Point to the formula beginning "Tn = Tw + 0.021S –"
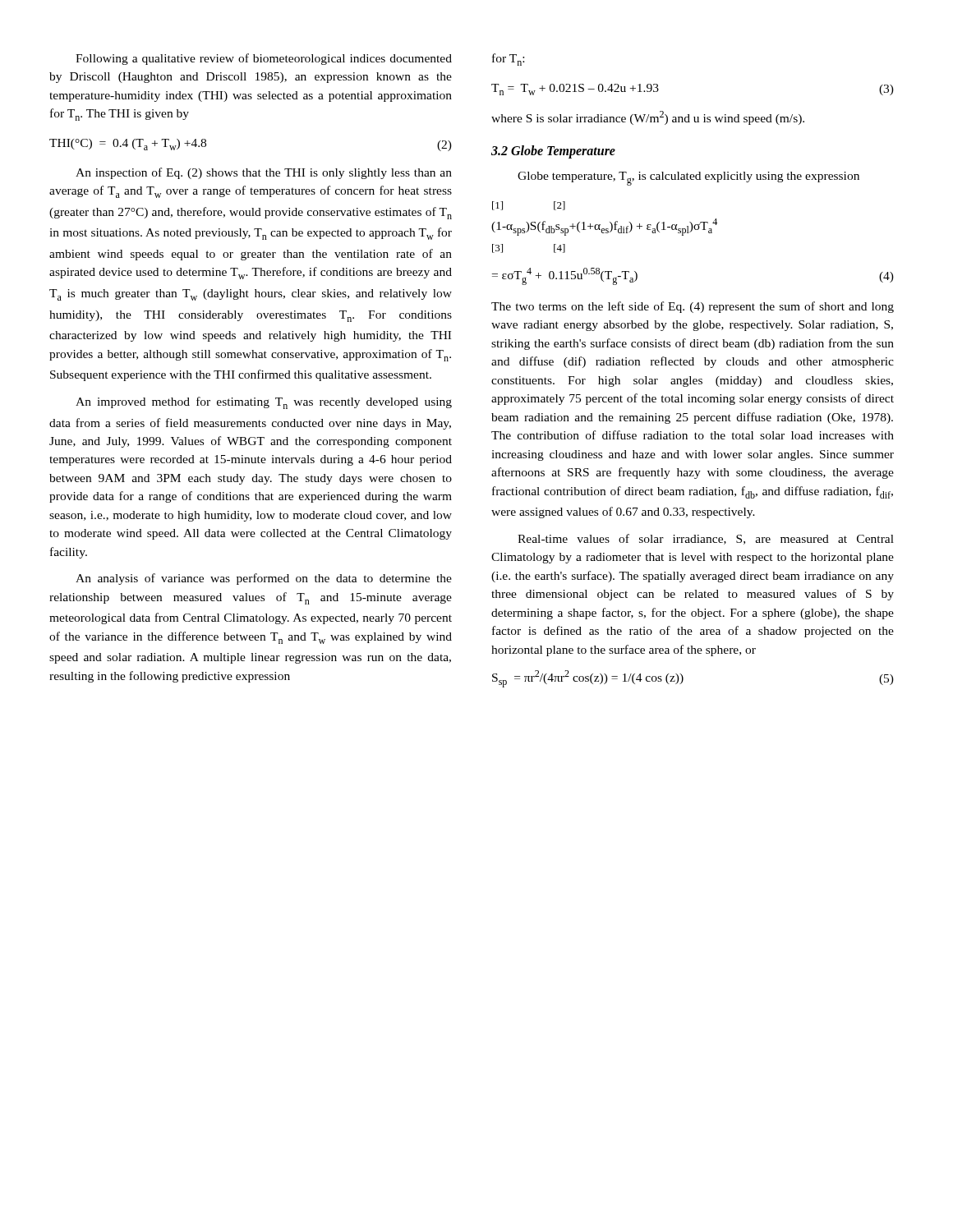The height and width of the screenshot is (1232, 953). (575, 89)
